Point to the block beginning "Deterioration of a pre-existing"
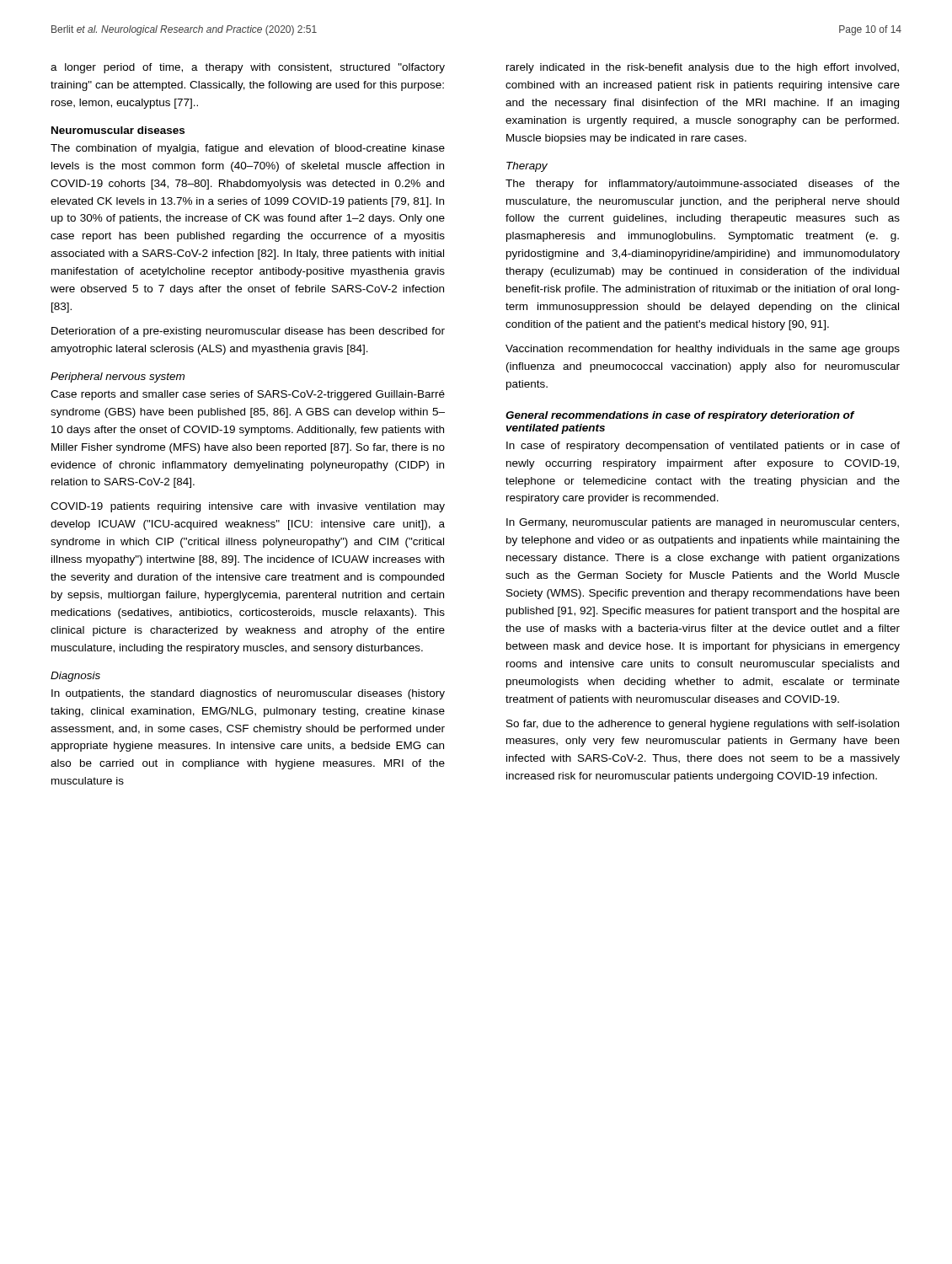Viewport: 952px width, 1264px height. click(x=248, y=340)
